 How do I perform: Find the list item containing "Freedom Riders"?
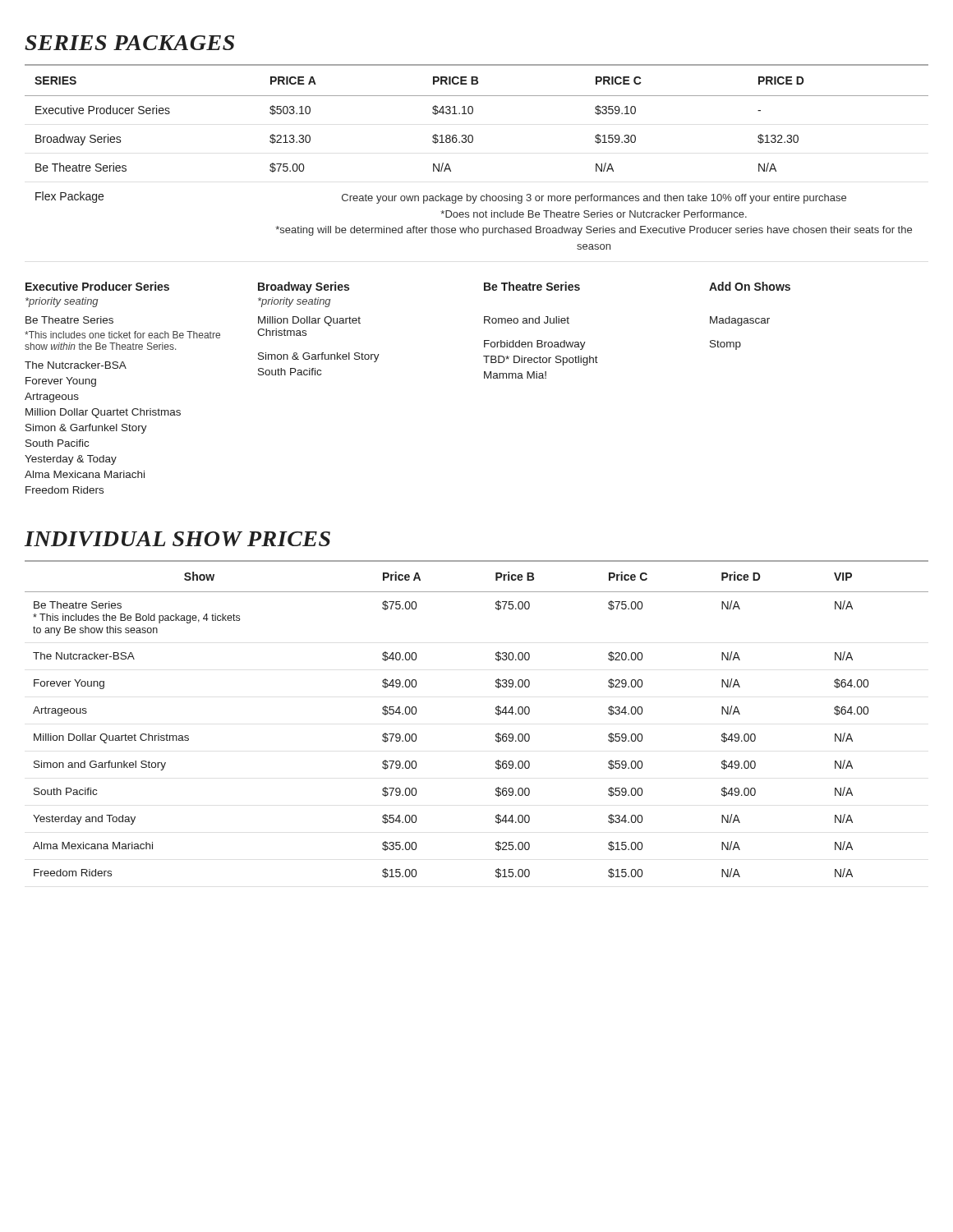[64, 490]
